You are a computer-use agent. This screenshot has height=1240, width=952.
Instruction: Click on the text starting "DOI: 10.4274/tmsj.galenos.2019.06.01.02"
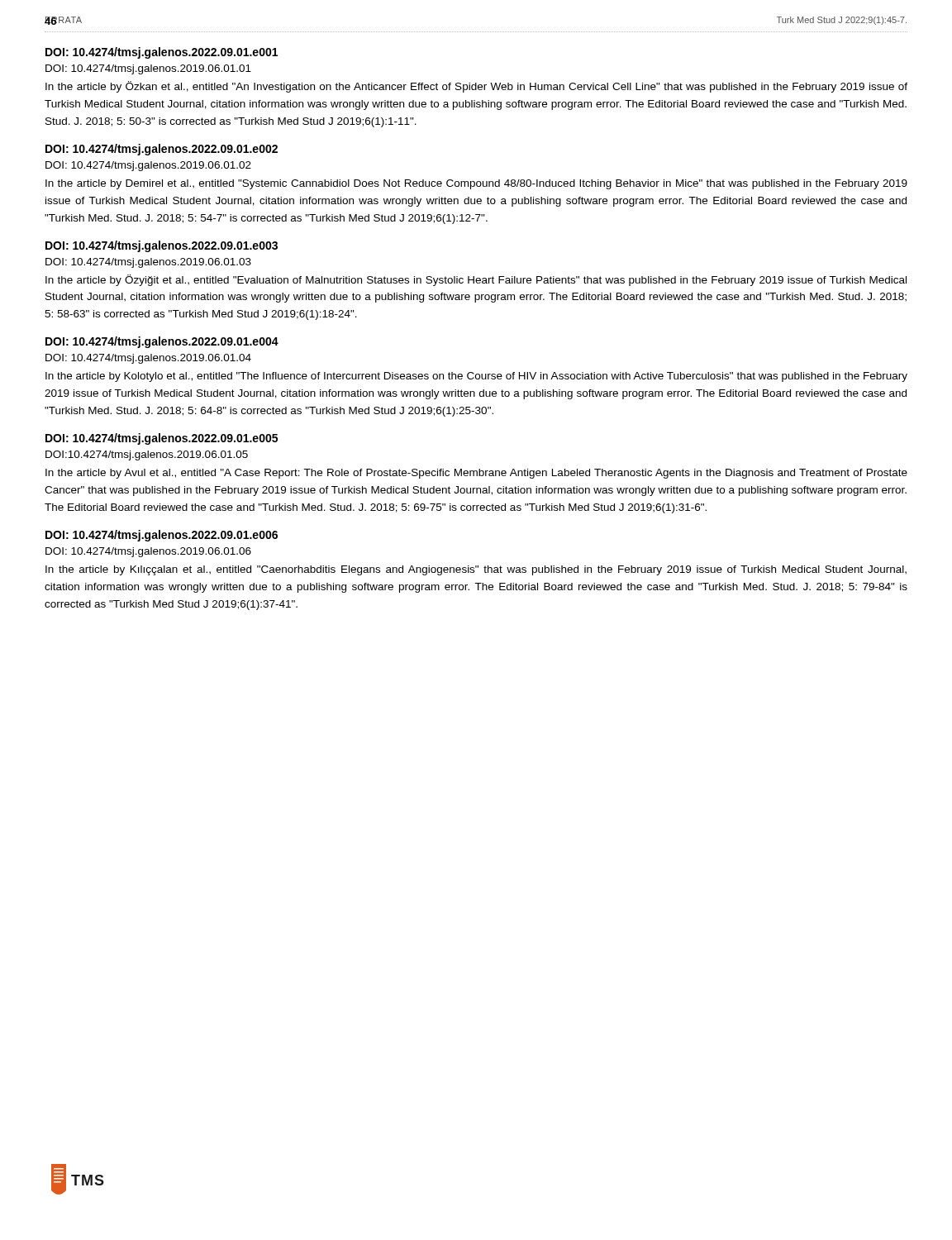[148, 165]
